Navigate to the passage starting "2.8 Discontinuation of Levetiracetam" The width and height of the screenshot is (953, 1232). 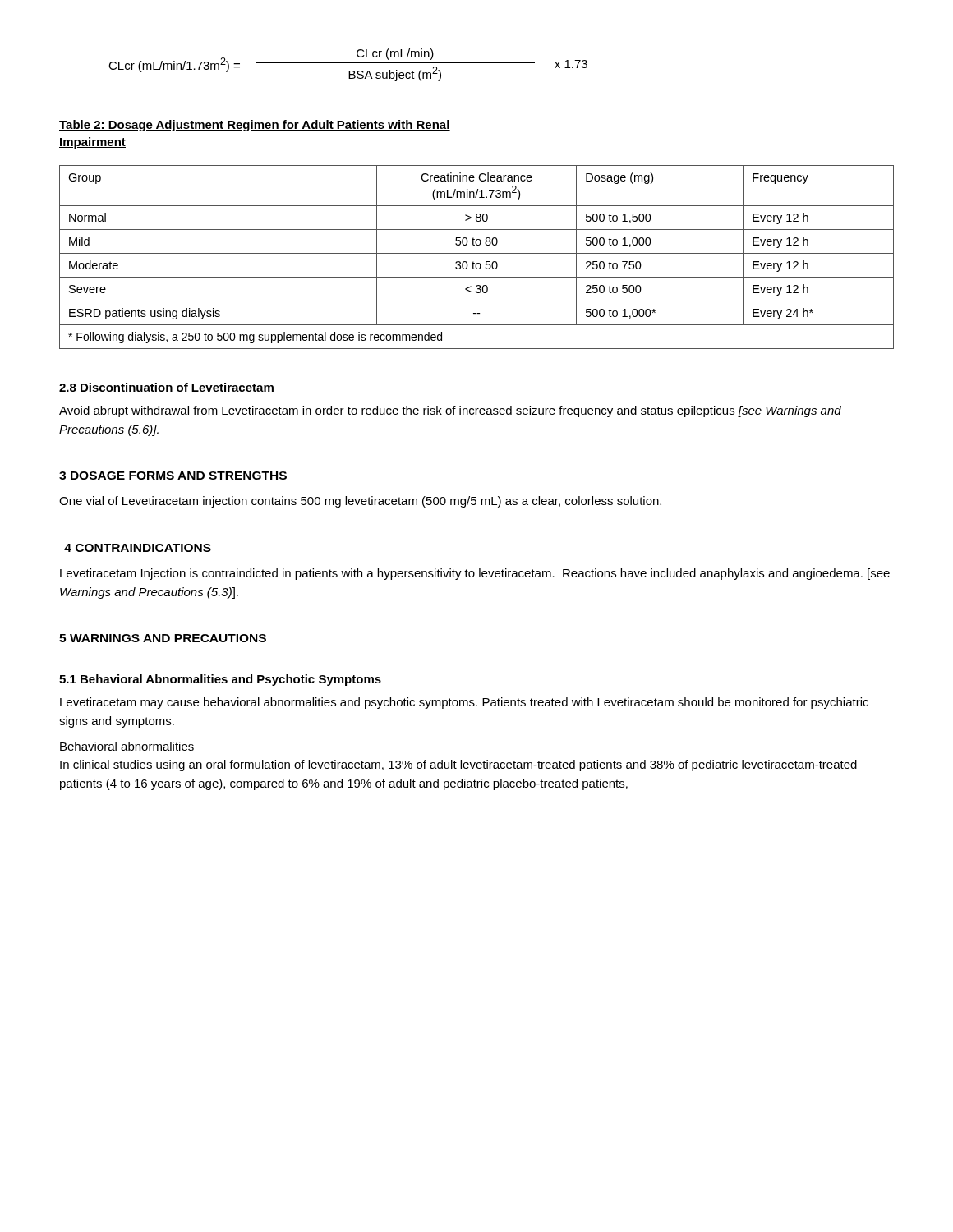click(x=167, y=387)
